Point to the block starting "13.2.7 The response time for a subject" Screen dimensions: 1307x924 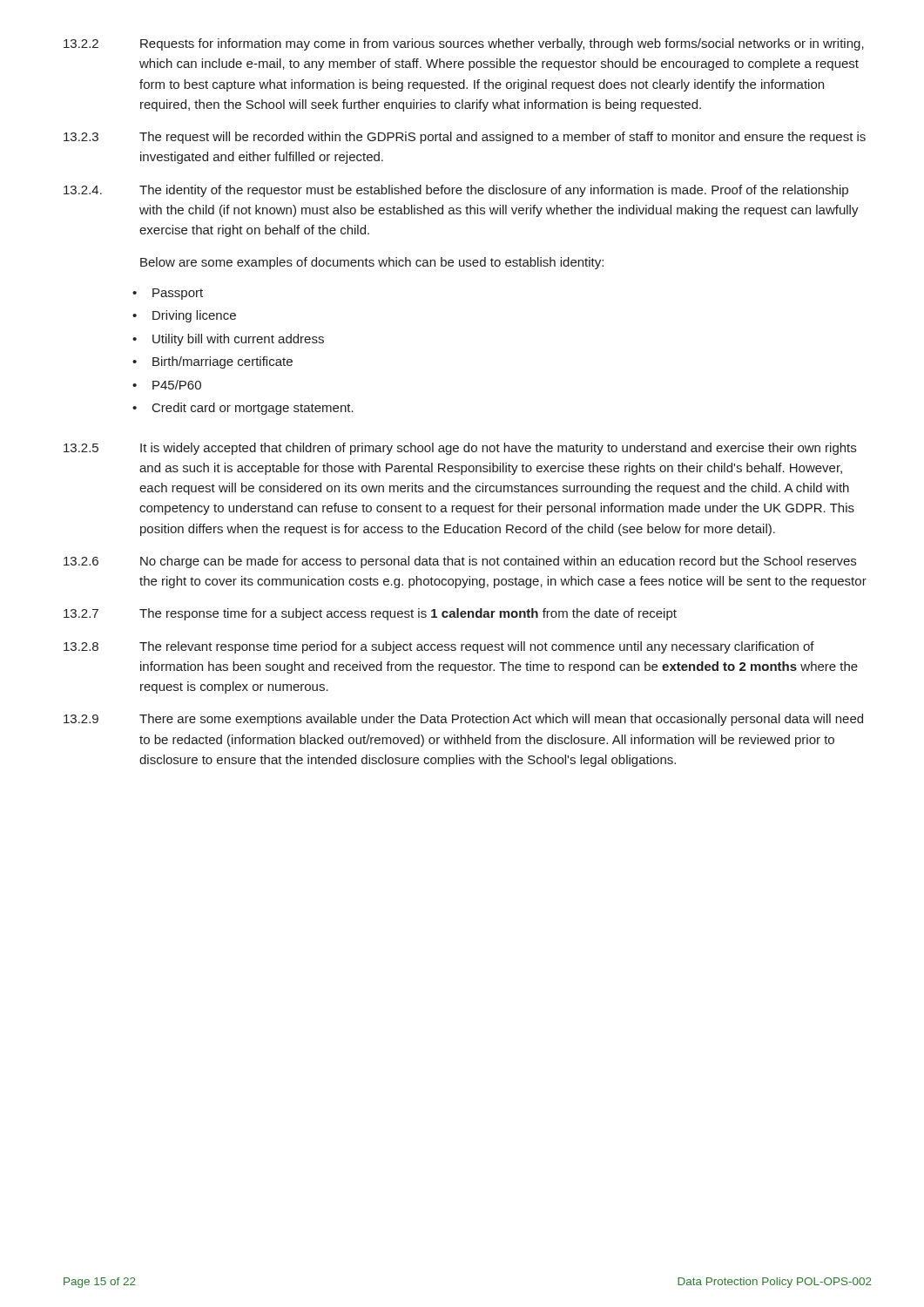467,613
